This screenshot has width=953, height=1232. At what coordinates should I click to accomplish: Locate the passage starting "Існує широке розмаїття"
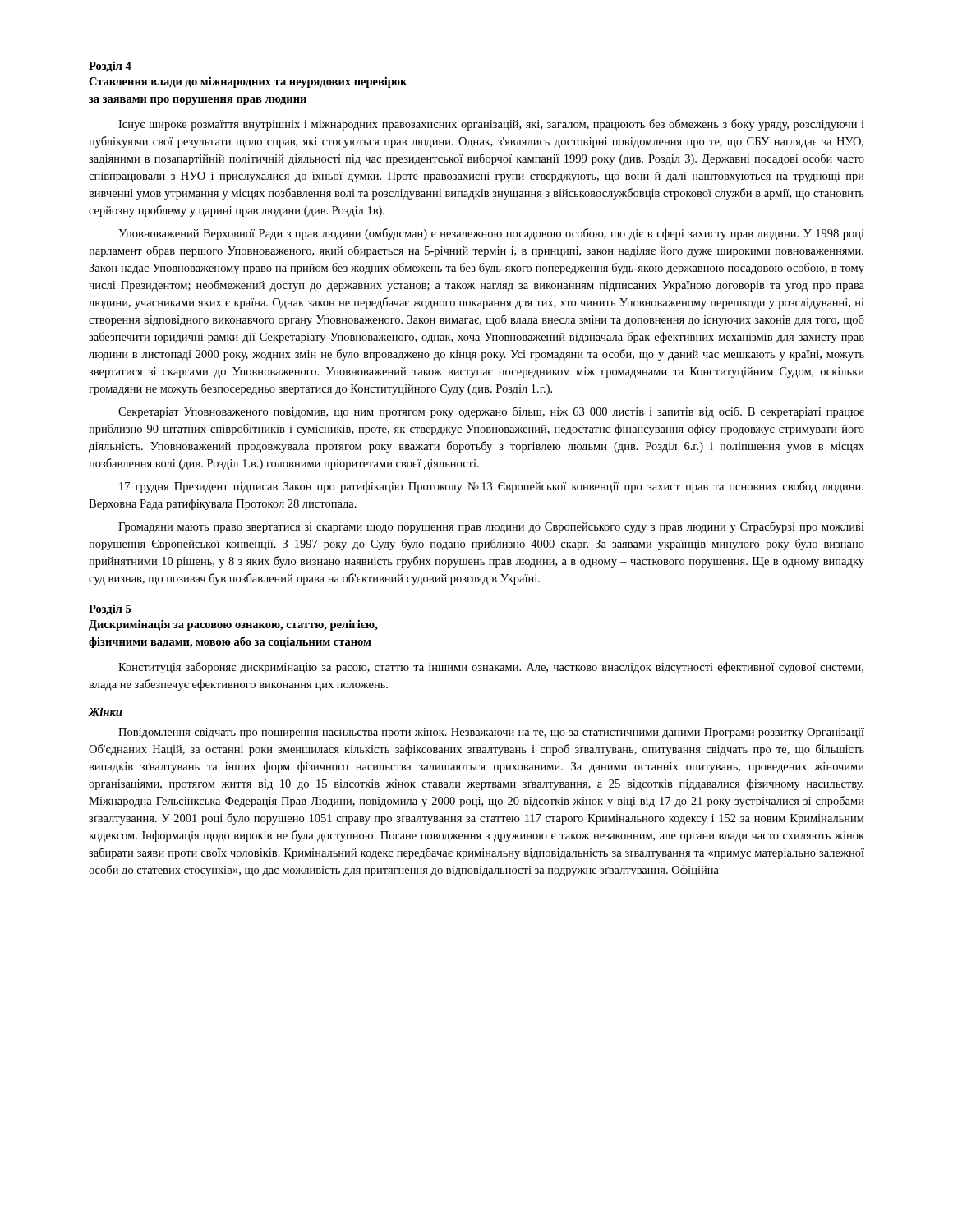pos(476,168)
